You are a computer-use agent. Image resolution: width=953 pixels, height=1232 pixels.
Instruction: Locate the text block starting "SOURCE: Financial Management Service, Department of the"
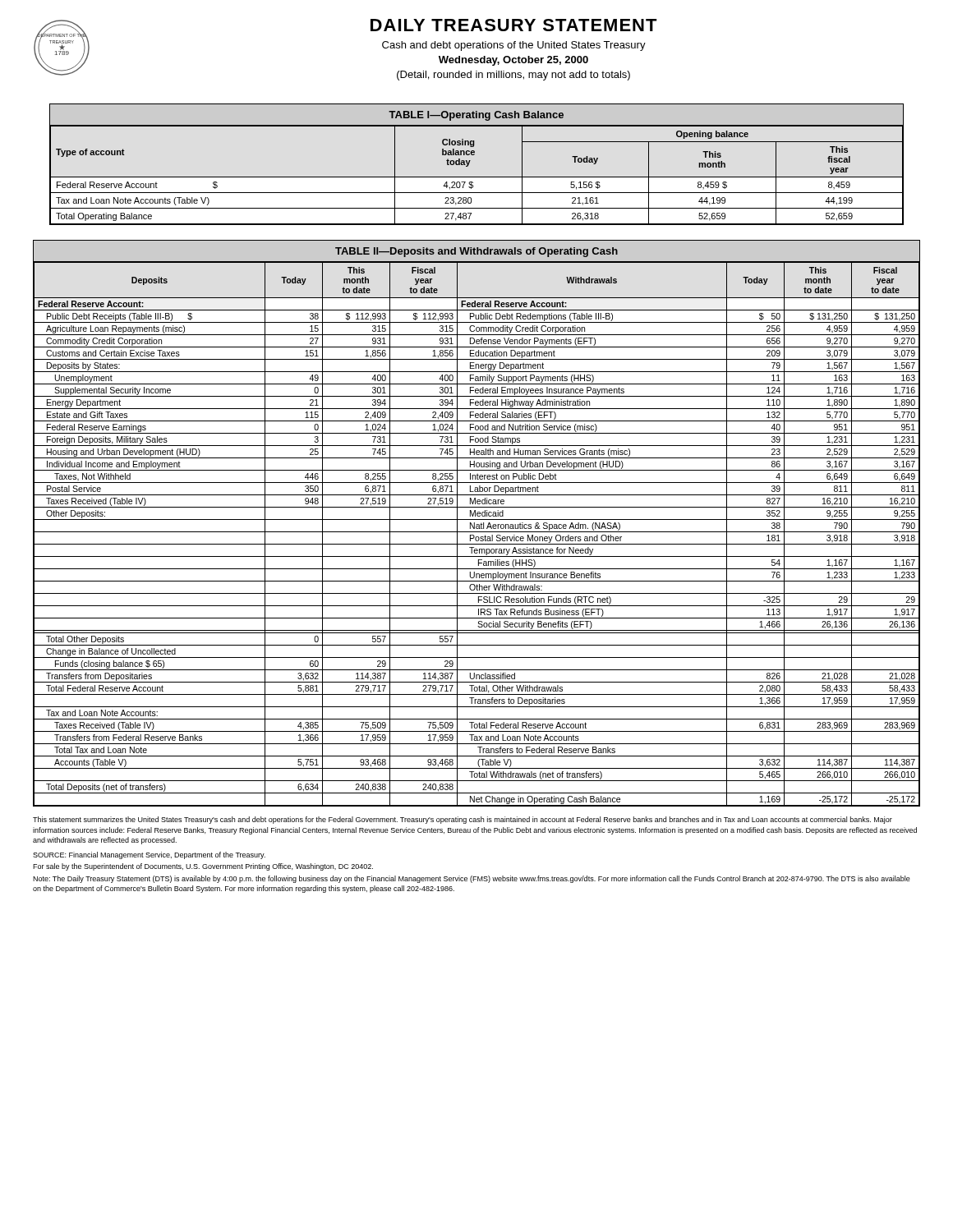[x=149, y=855]
